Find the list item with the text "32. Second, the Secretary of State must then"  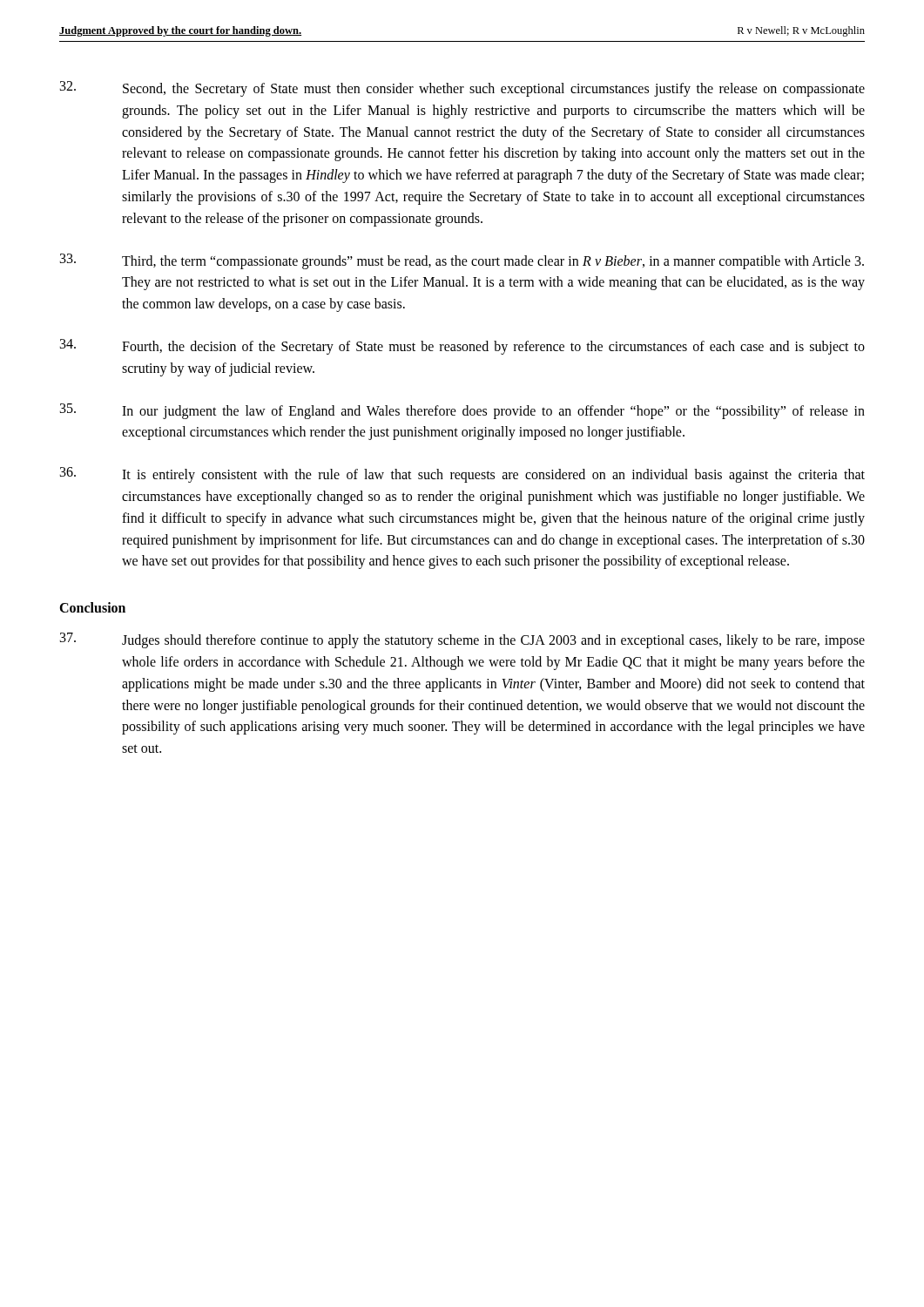click(x=462, y=154)
